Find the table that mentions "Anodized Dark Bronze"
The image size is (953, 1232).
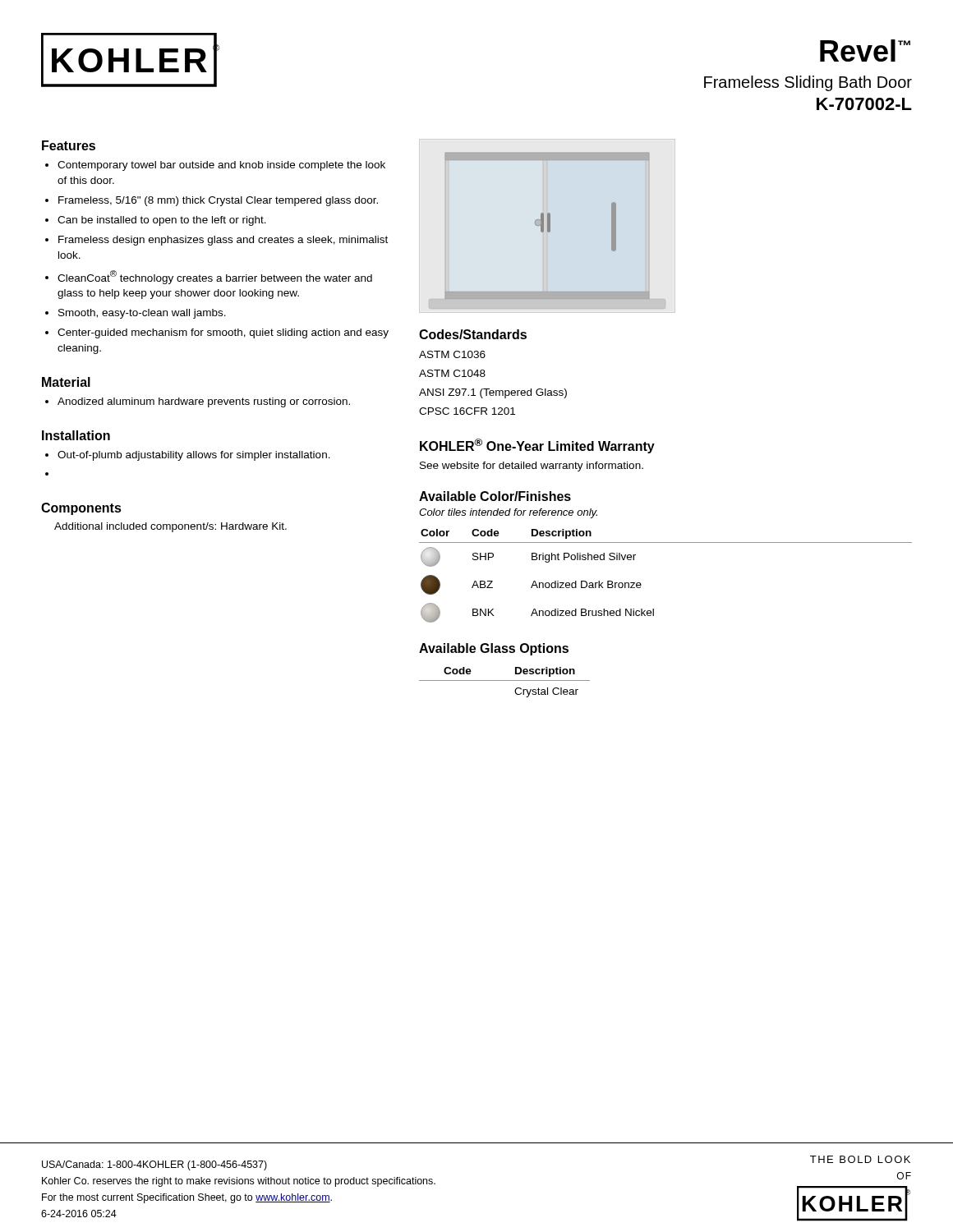665,576
